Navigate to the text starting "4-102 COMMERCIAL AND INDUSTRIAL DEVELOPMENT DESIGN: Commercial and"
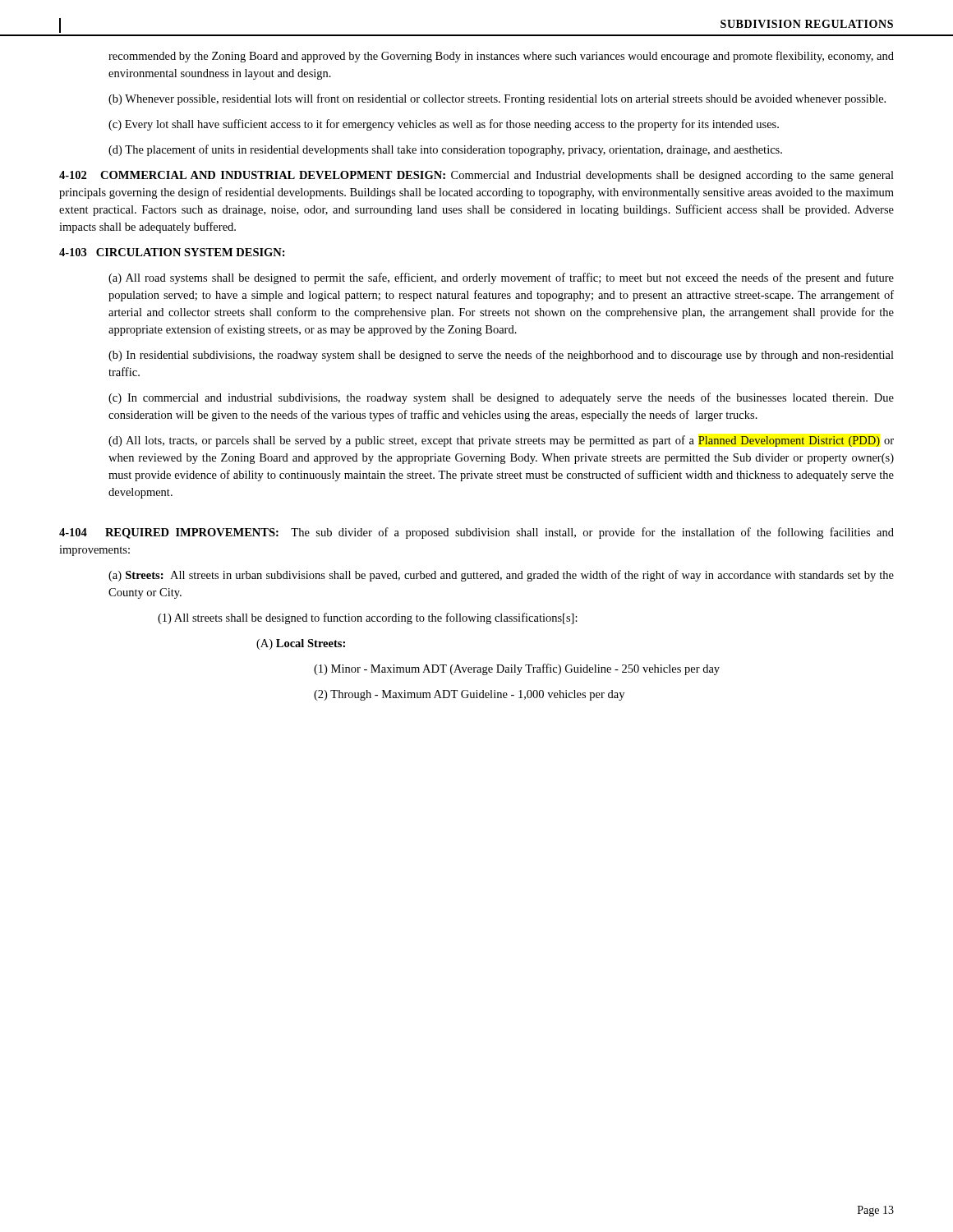 tap(476, 201)
